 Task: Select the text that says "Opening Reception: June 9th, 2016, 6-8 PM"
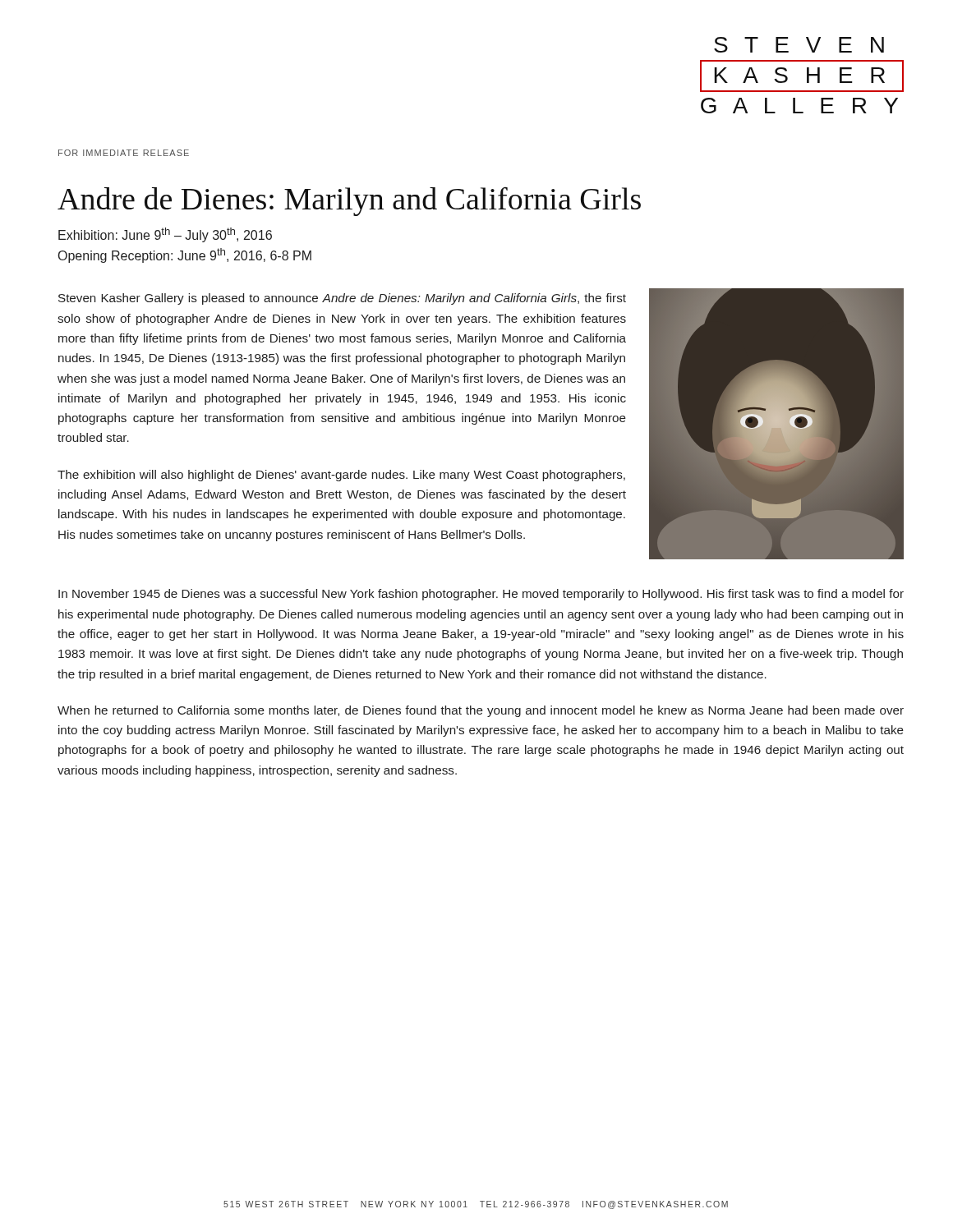[x=185, y=254]
